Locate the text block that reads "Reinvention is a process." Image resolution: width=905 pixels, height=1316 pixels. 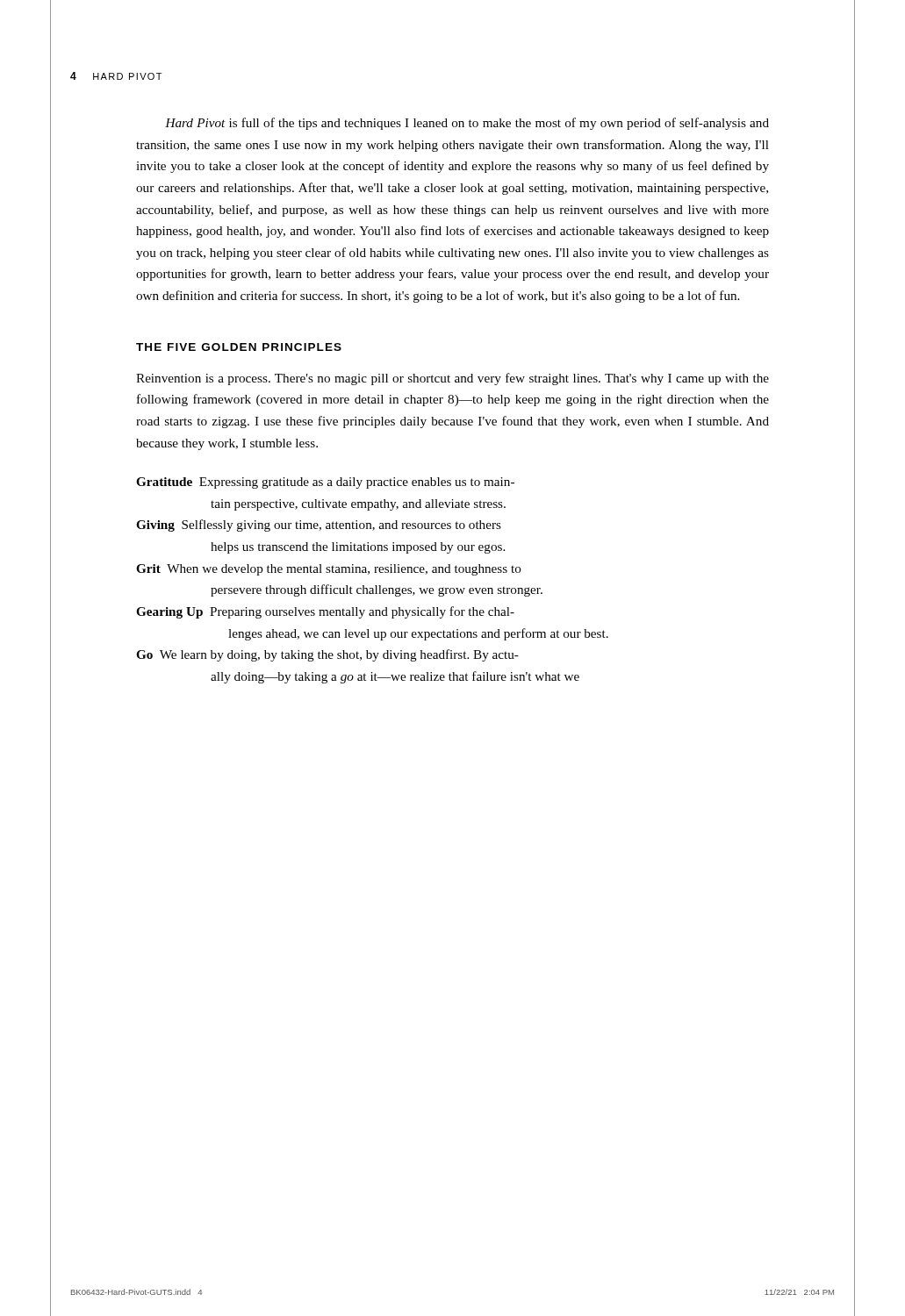[452, 410]
